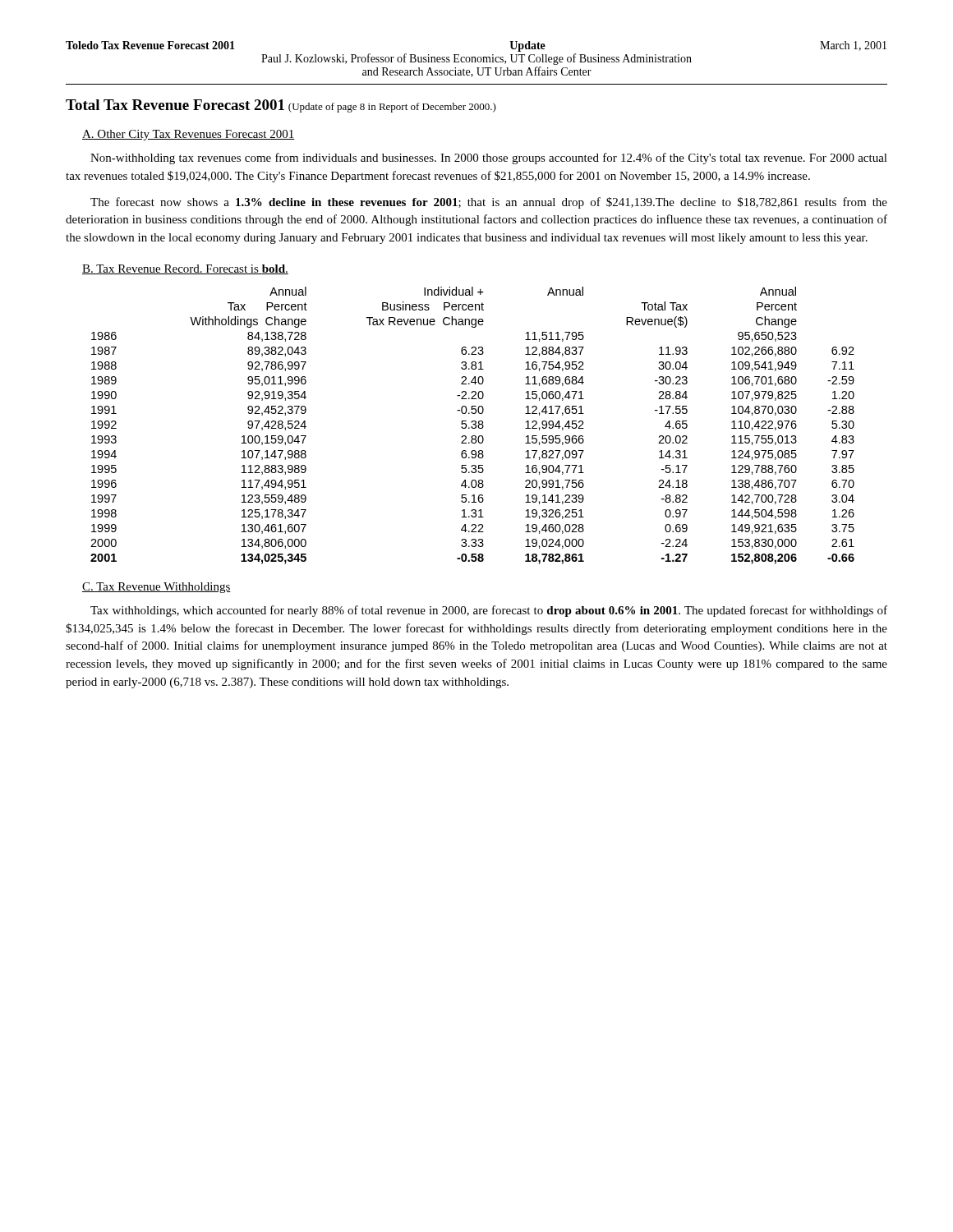The width and height of the screenshot is (953, 1232).
Task: Find the text block with the text "Non-withholding tax revenues come"
Action: tap(476, 167)
